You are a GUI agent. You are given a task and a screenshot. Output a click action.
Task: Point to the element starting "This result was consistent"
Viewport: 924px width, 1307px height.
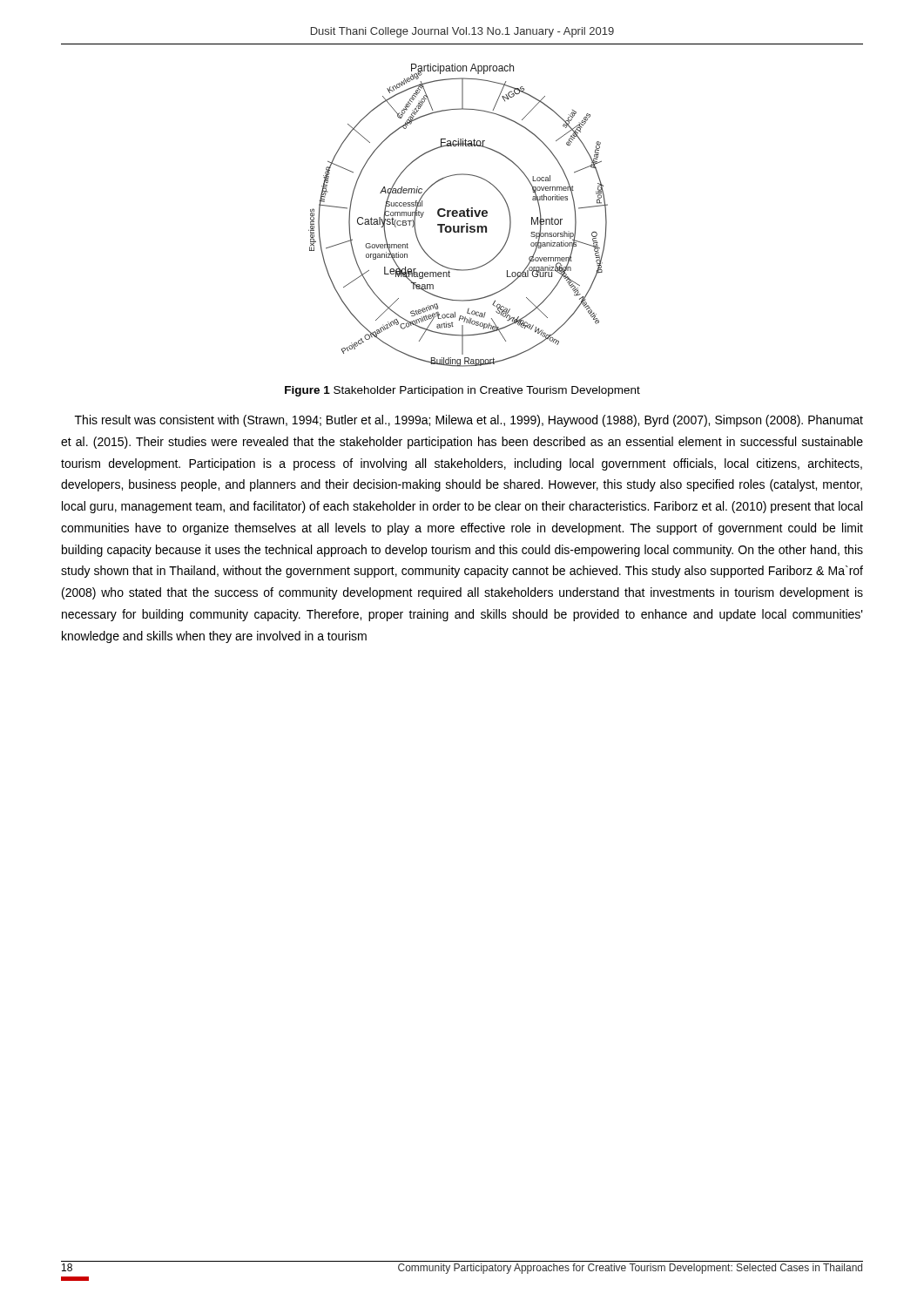tap(462, 528)
